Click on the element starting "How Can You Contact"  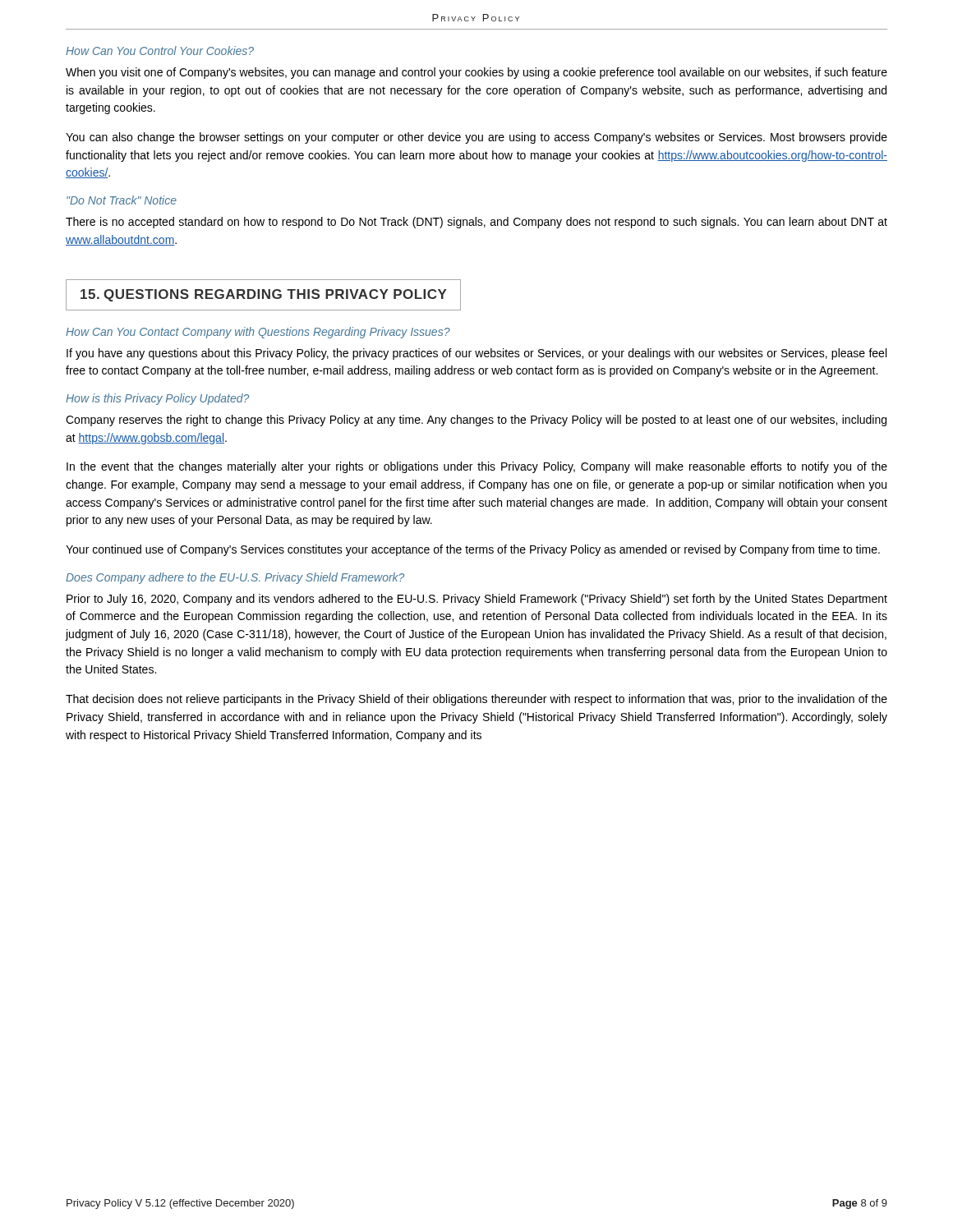[258, 333]
